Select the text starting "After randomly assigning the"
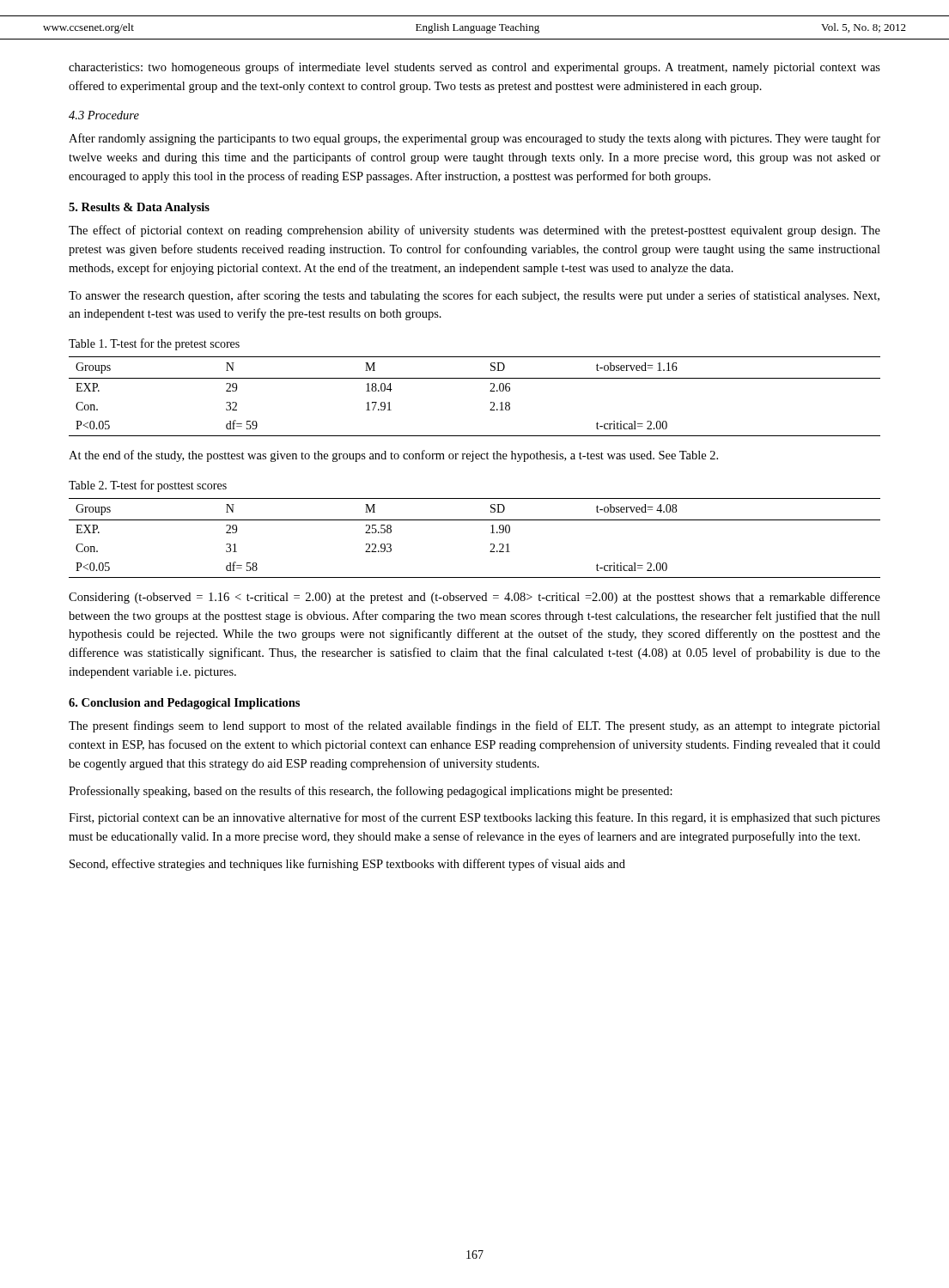Screen dimensions: 1288x949 474,157
